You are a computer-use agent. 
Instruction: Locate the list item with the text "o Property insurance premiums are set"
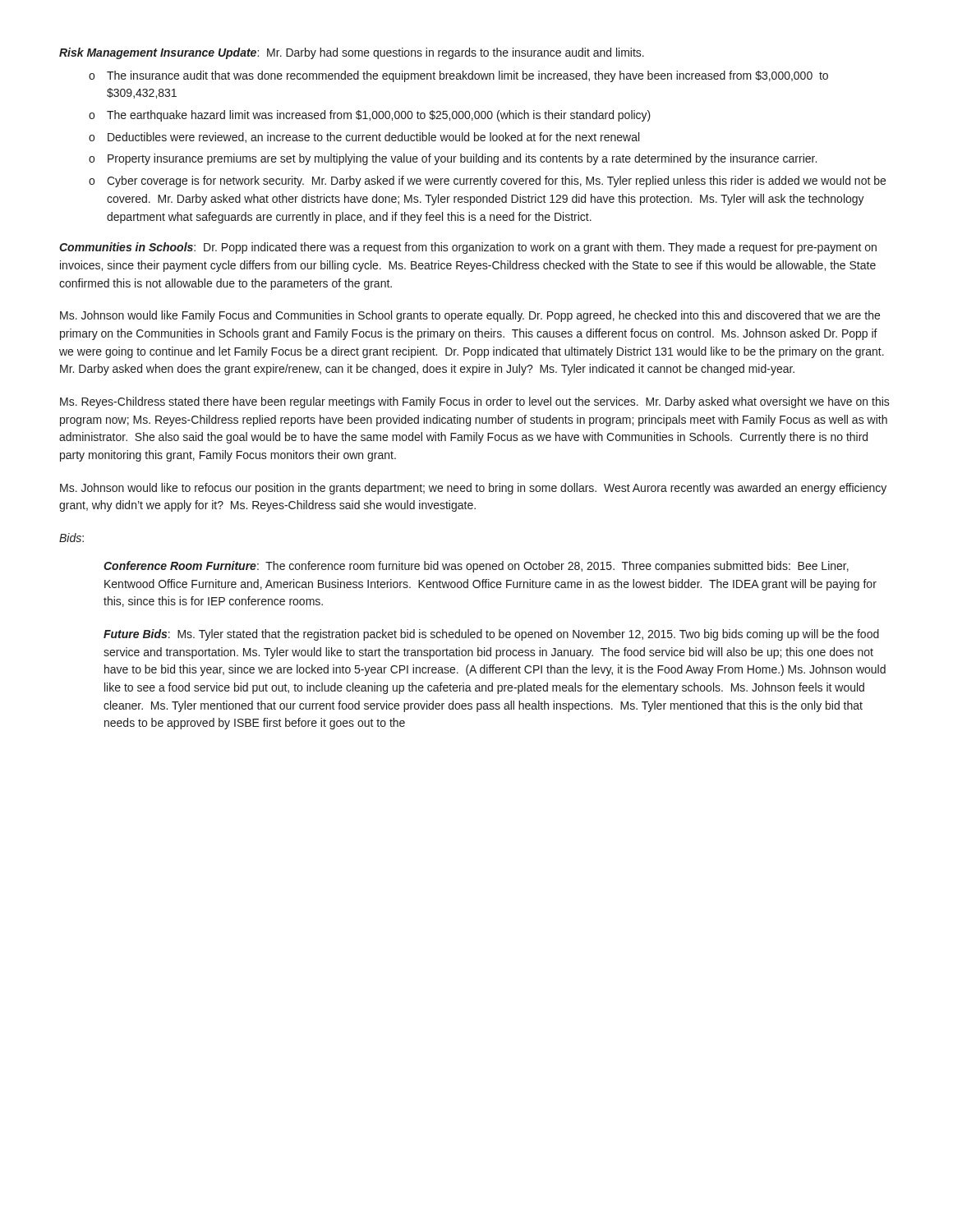click(x=453, y=160)
